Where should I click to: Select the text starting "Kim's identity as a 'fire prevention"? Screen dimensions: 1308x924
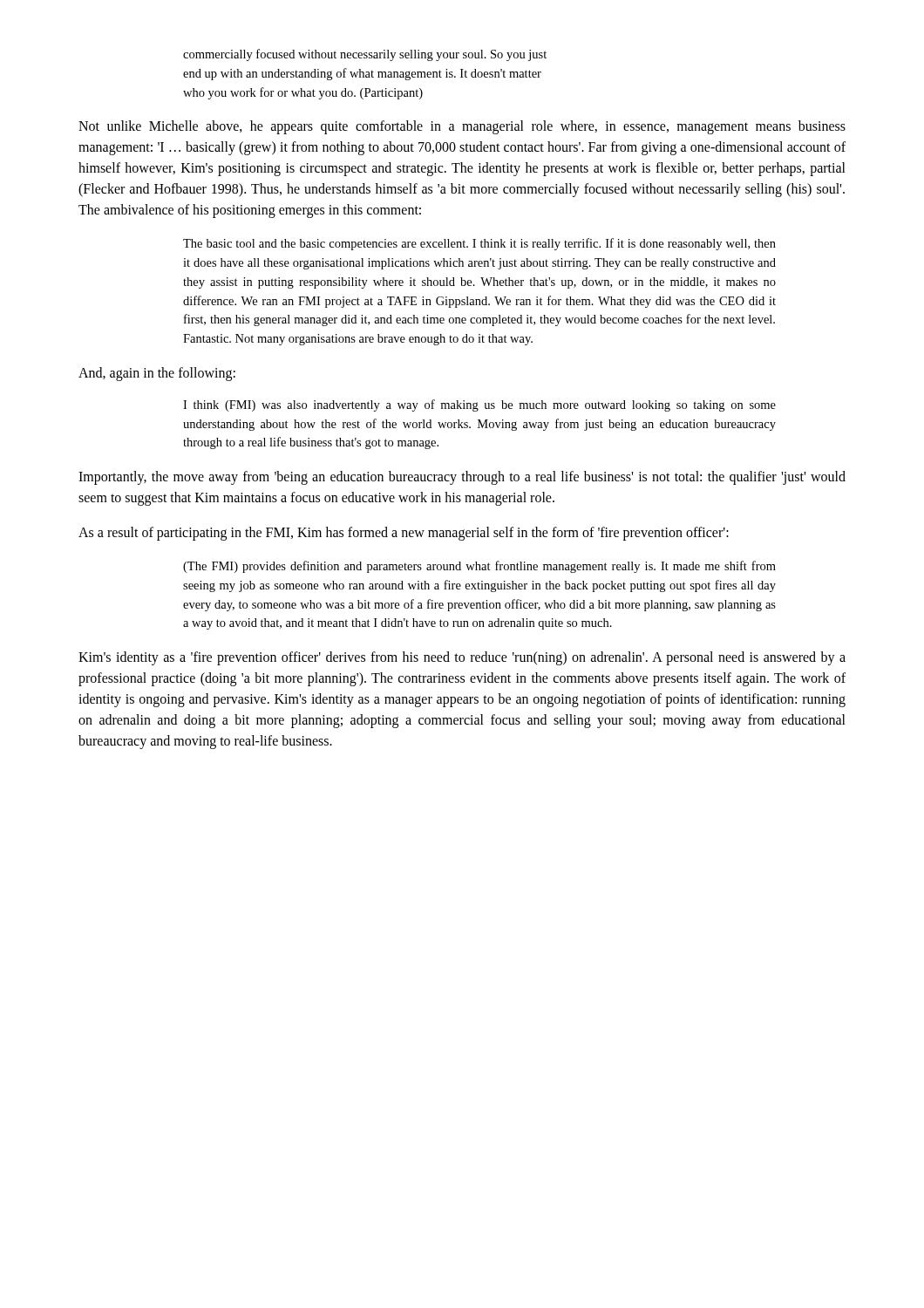462,699
